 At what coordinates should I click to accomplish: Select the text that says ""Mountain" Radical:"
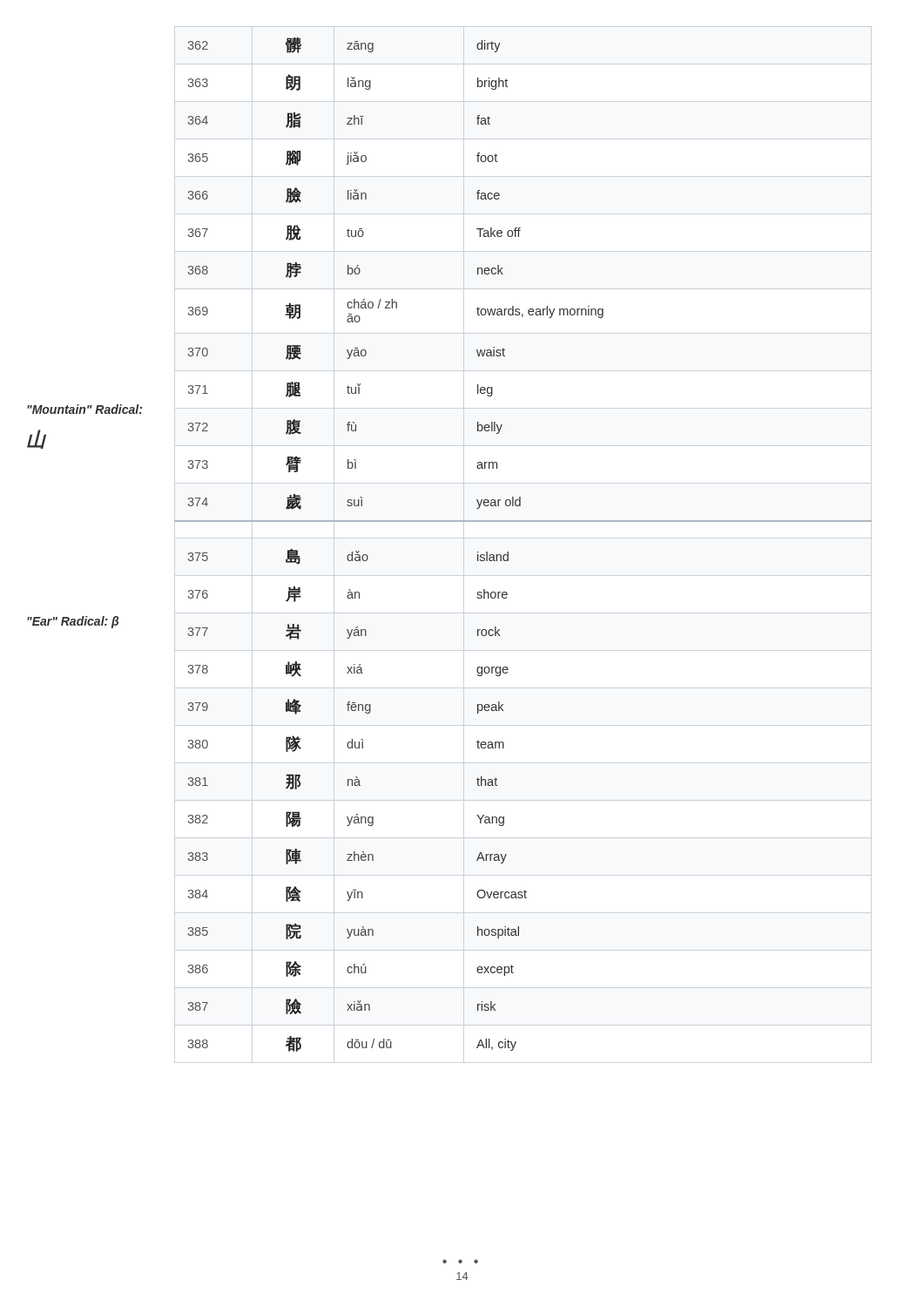(84, 410)
